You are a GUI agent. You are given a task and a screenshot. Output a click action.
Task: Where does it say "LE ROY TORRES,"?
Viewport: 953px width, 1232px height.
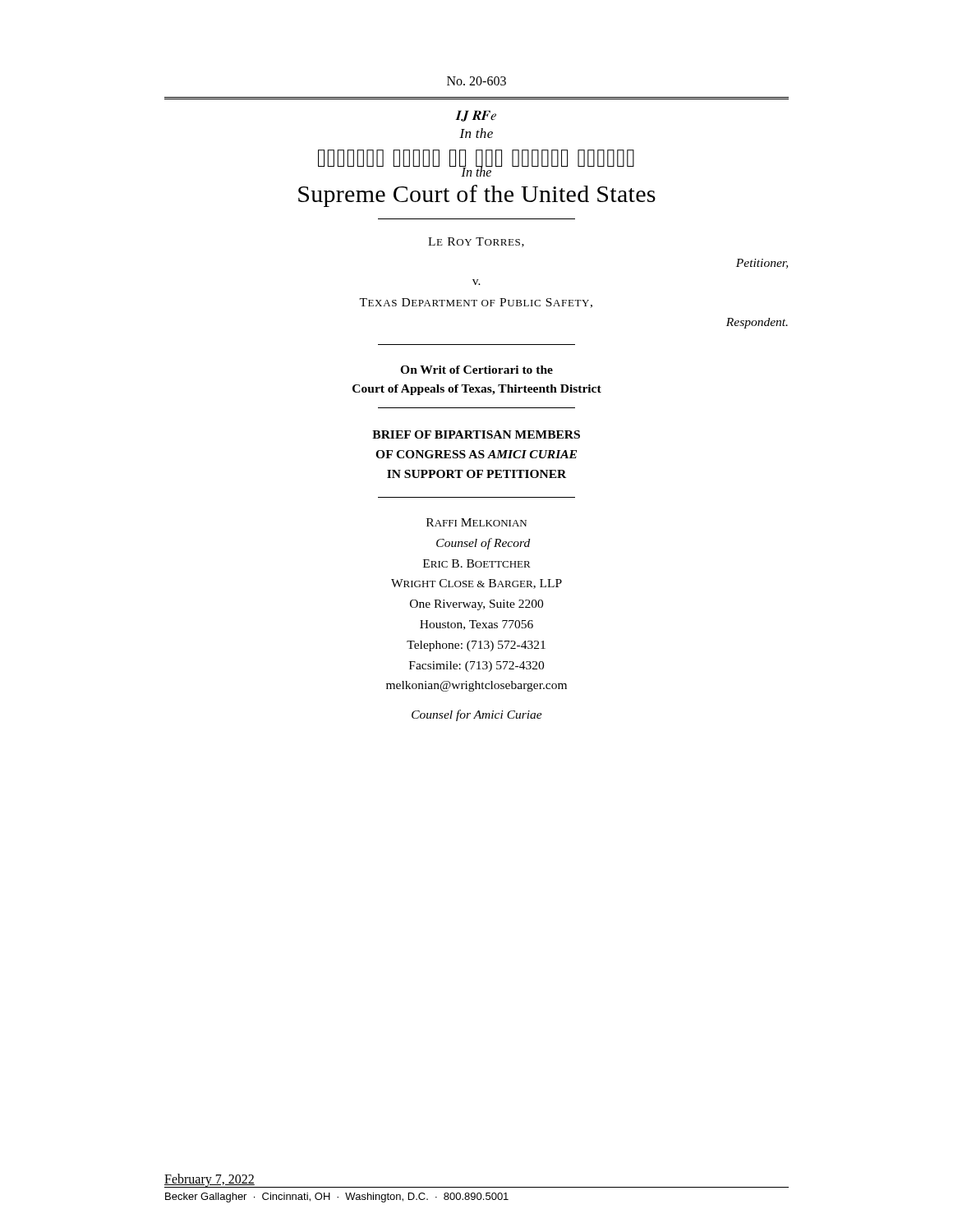(x=476, y=241)
